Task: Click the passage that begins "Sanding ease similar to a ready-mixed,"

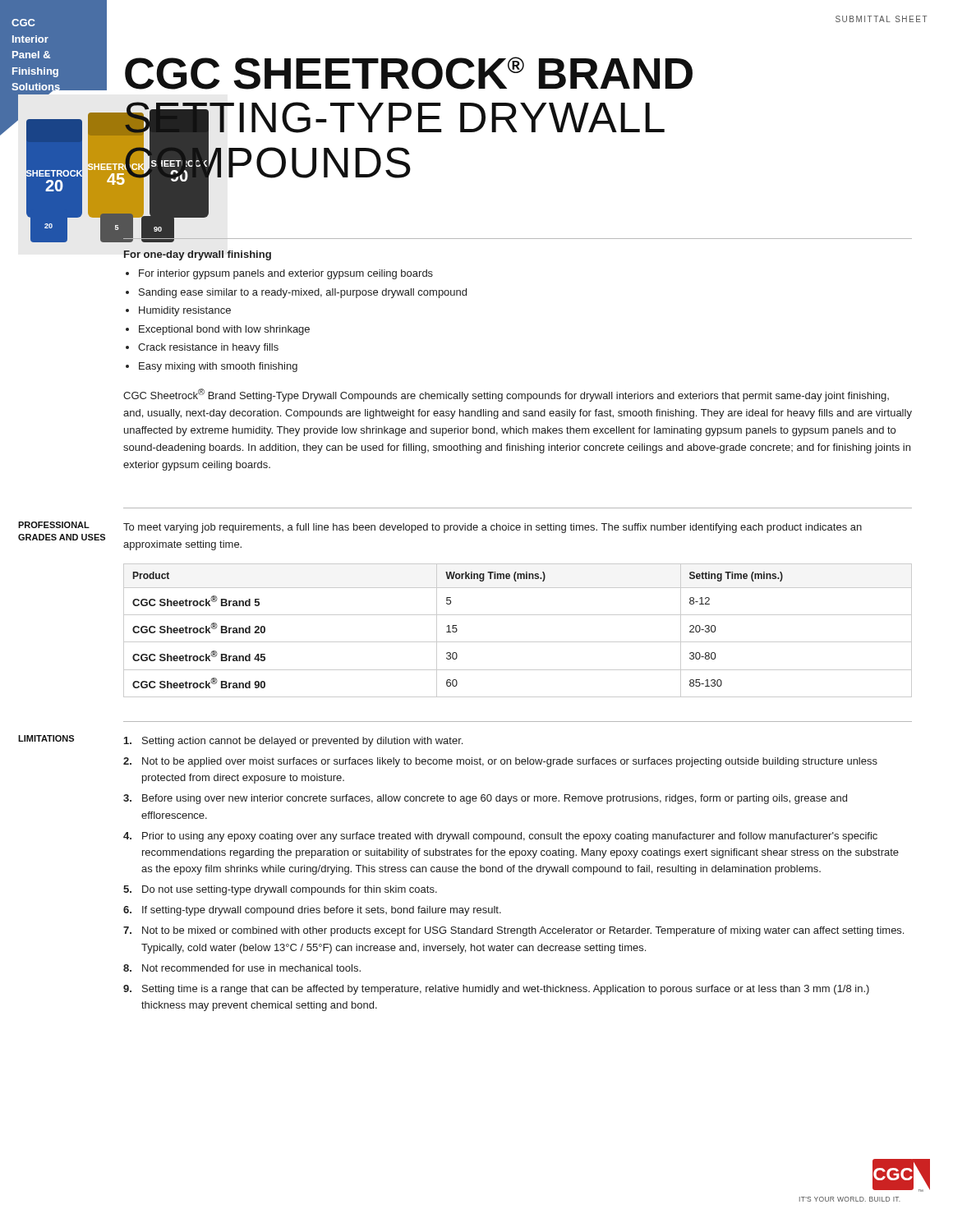Action: [x=303, y=292]
